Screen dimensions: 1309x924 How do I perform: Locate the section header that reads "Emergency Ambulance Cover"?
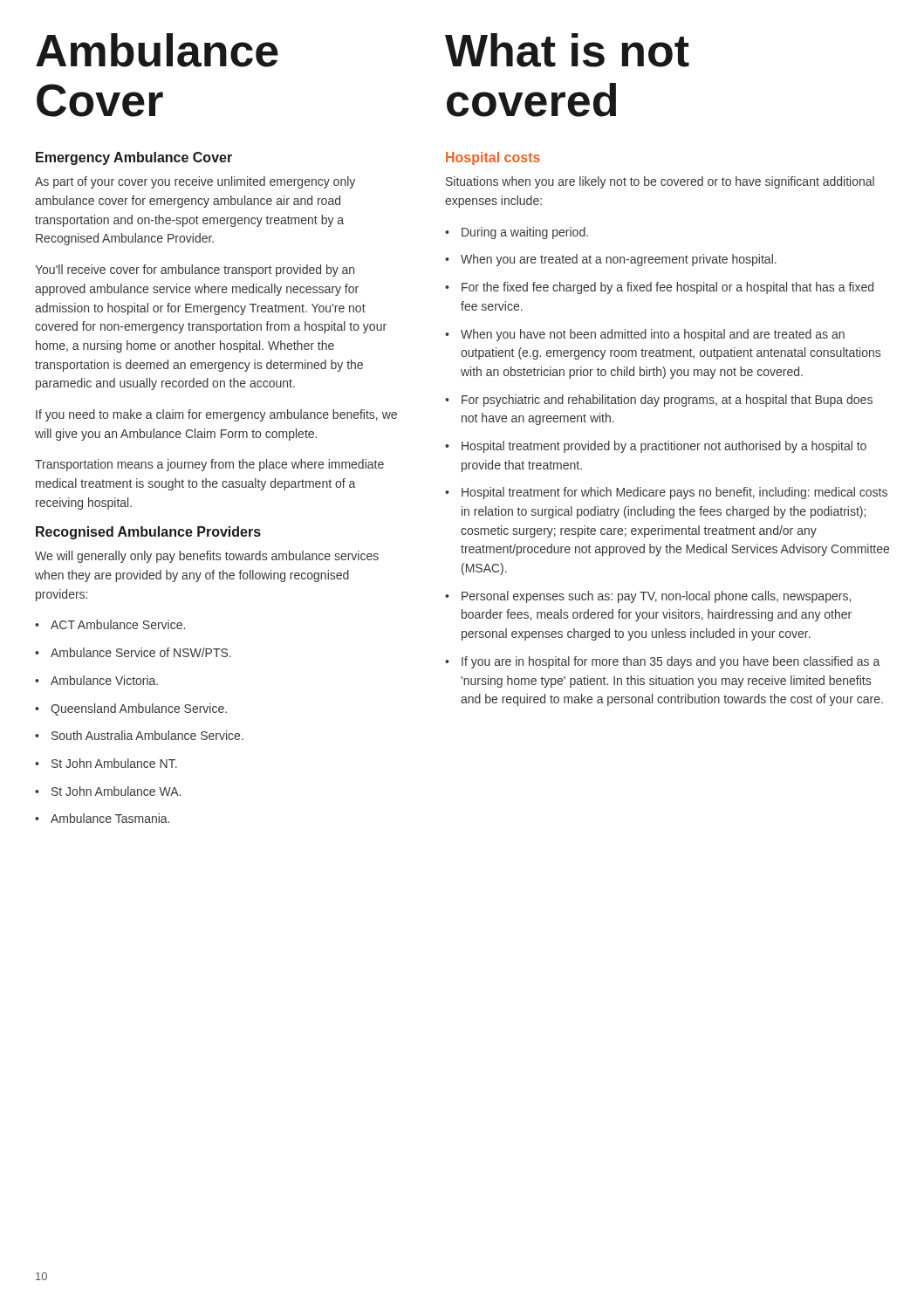[218, 158]
